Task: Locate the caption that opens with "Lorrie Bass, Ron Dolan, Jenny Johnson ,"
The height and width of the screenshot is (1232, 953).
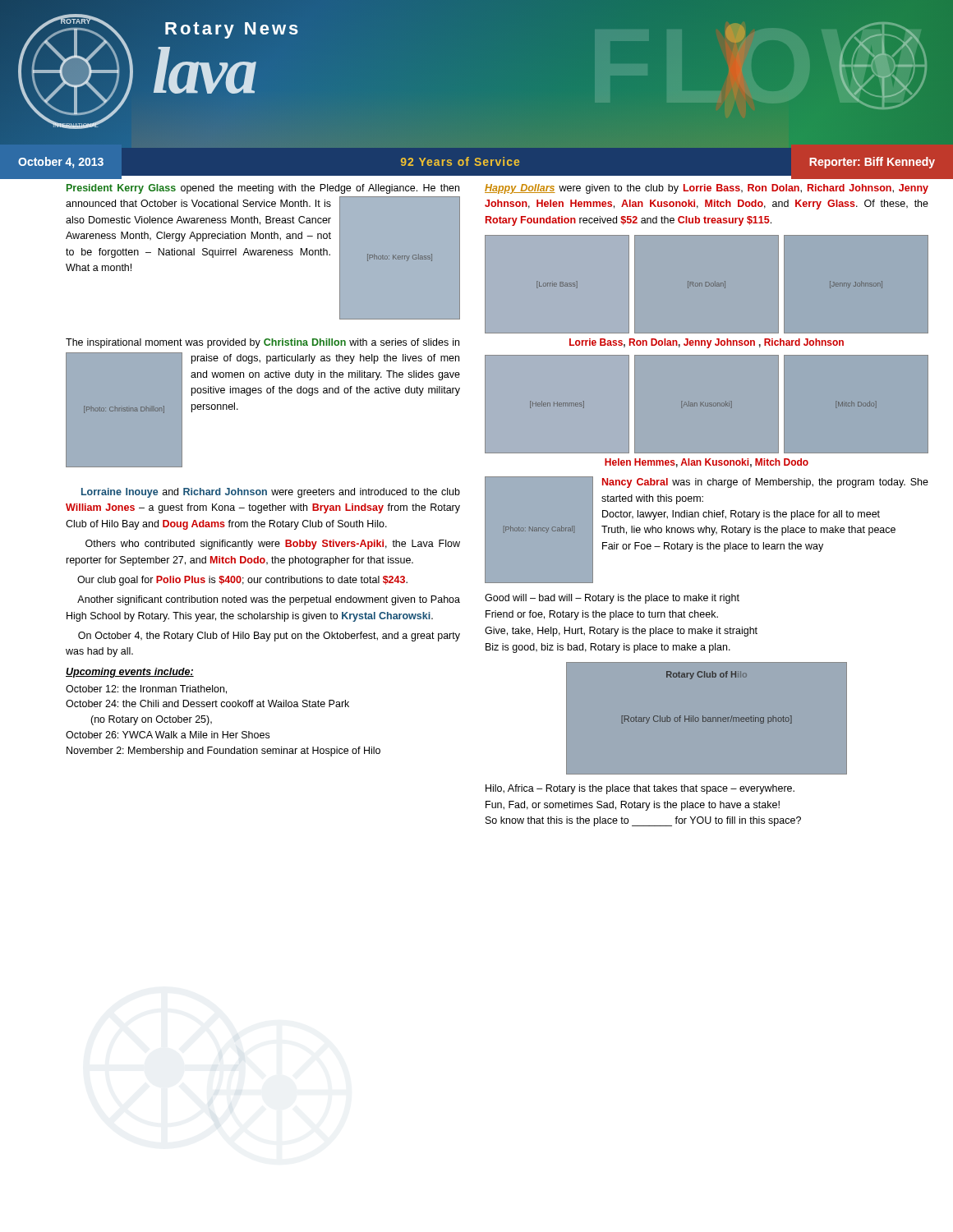Action: coord(707,343)
